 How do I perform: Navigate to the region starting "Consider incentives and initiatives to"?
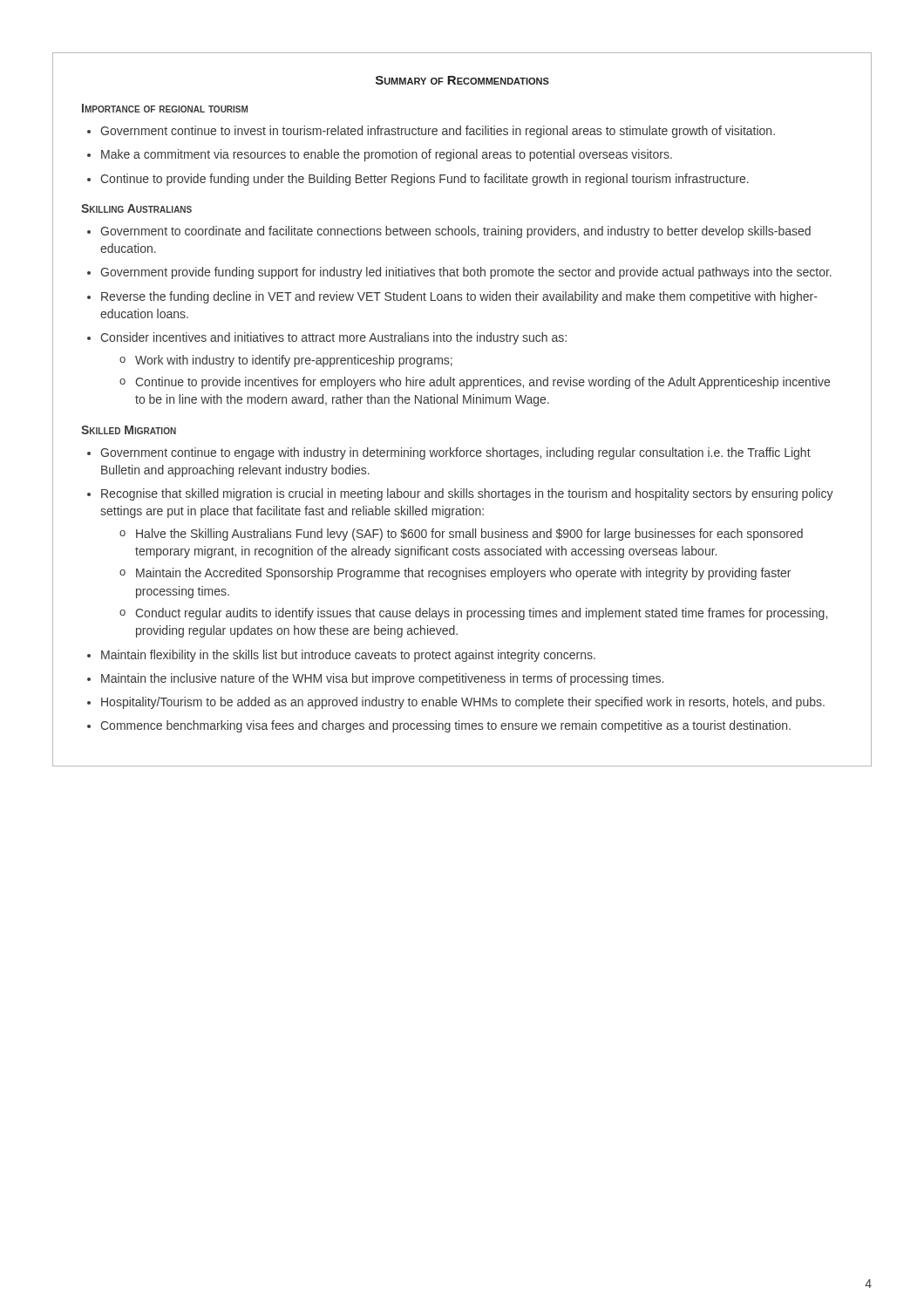[472, 370]
